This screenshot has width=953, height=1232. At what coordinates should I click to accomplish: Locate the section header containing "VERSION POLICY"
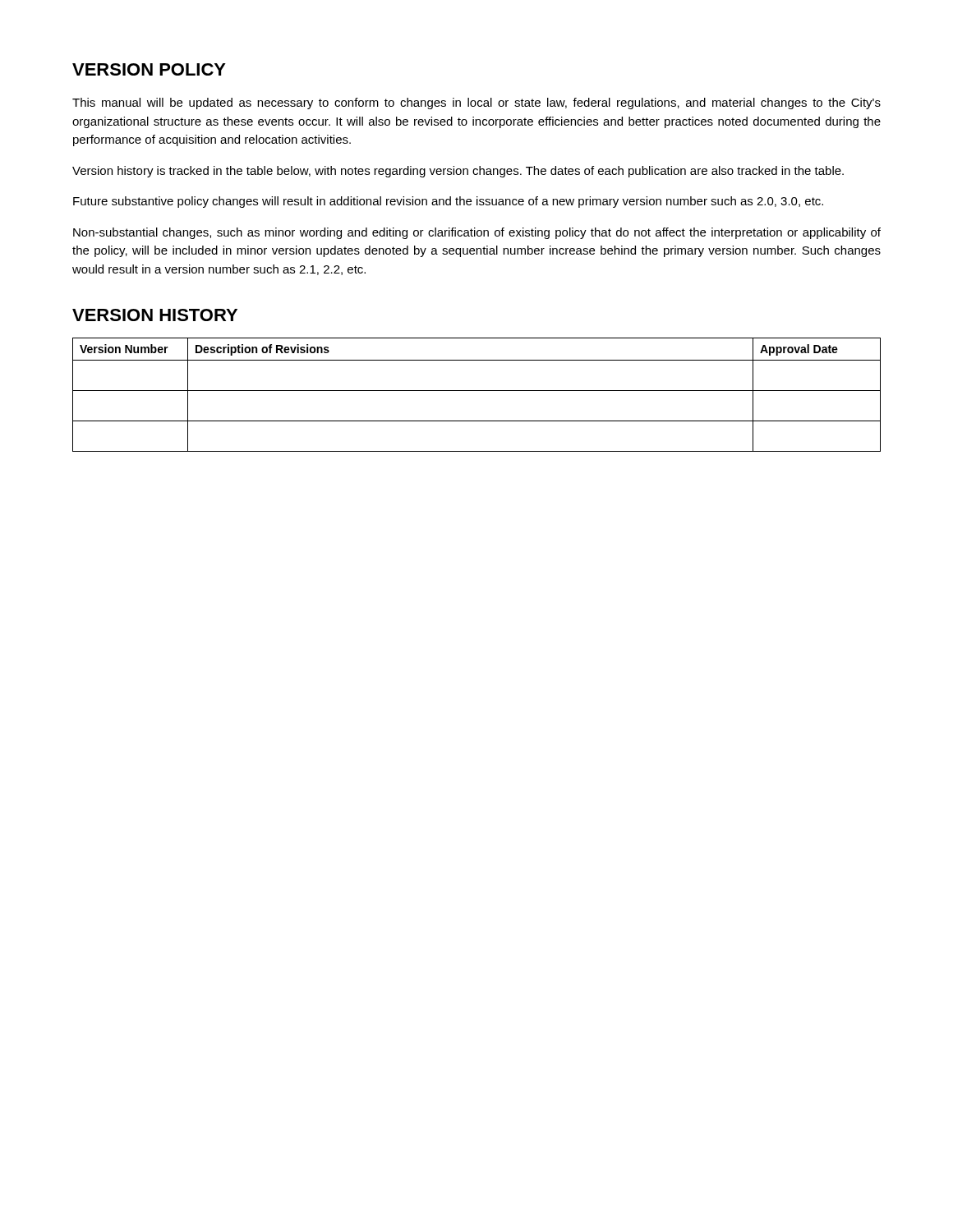click(x=149, y=69)
